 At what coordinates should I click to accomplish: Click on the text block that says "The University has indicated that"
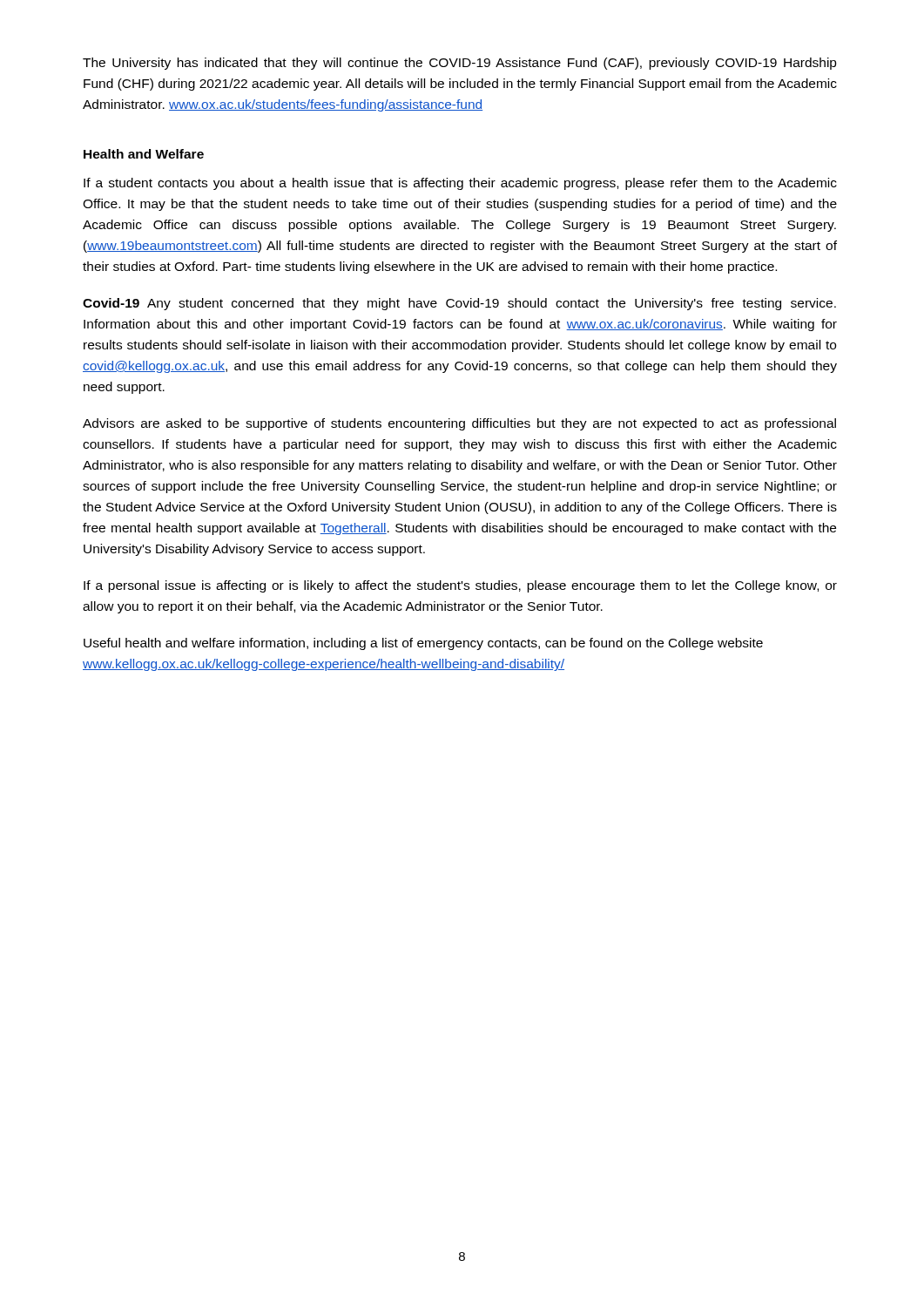tap(460, 83)
